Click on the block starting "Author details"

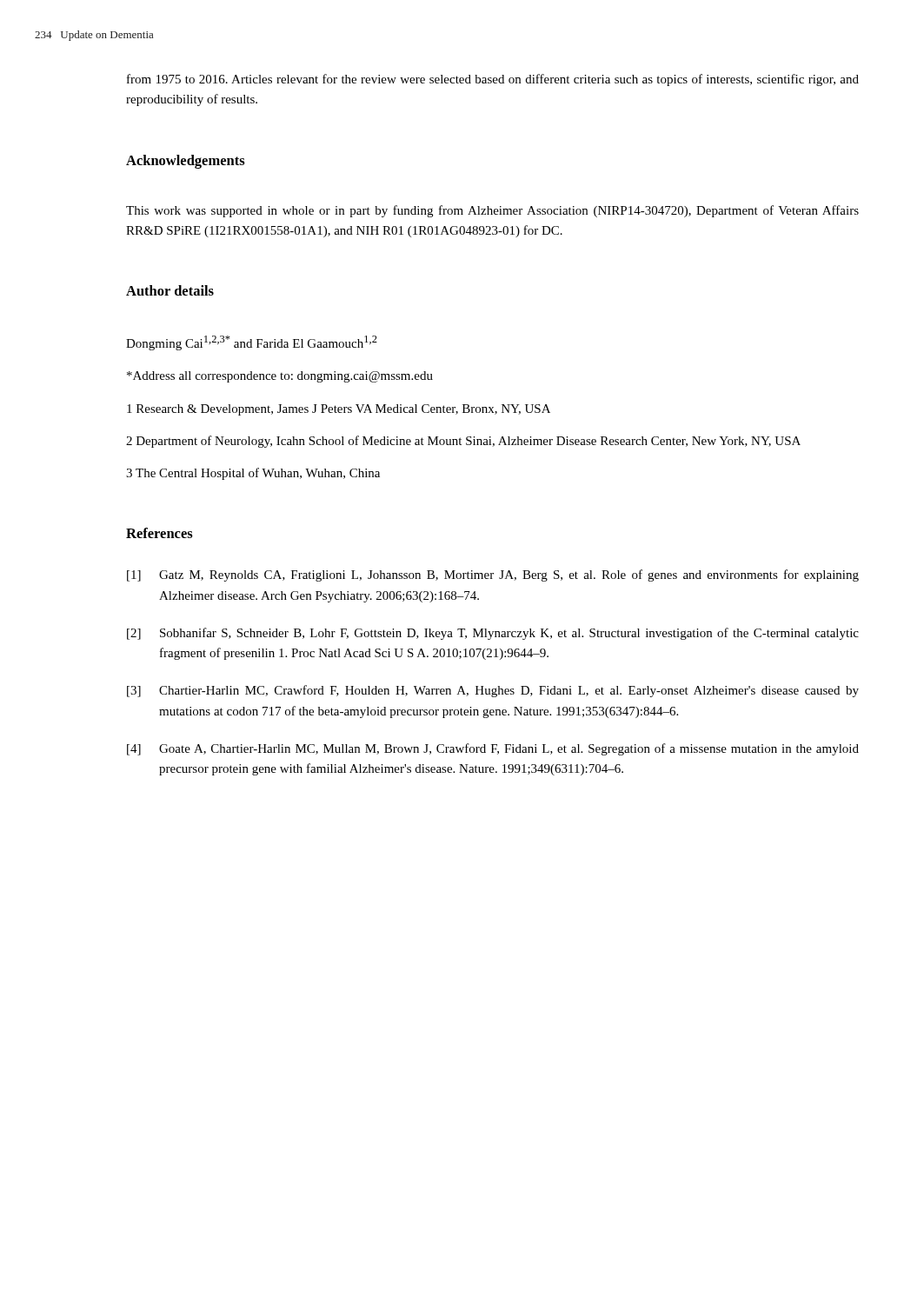[170, 291]
